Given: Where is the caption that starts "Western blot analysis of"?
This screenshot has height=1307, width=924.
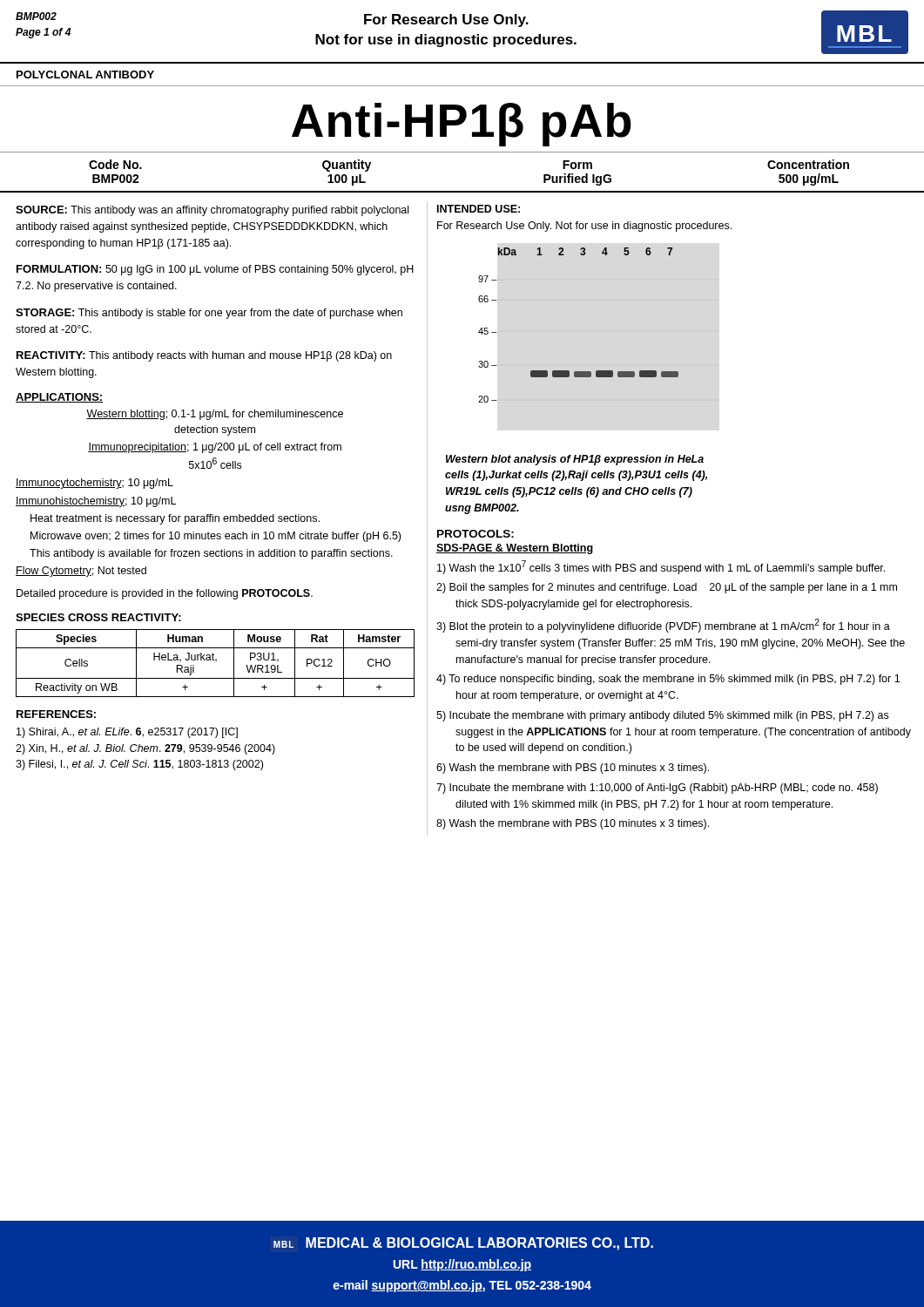Looking at the screenshot, I should click(x=577, y=483).
